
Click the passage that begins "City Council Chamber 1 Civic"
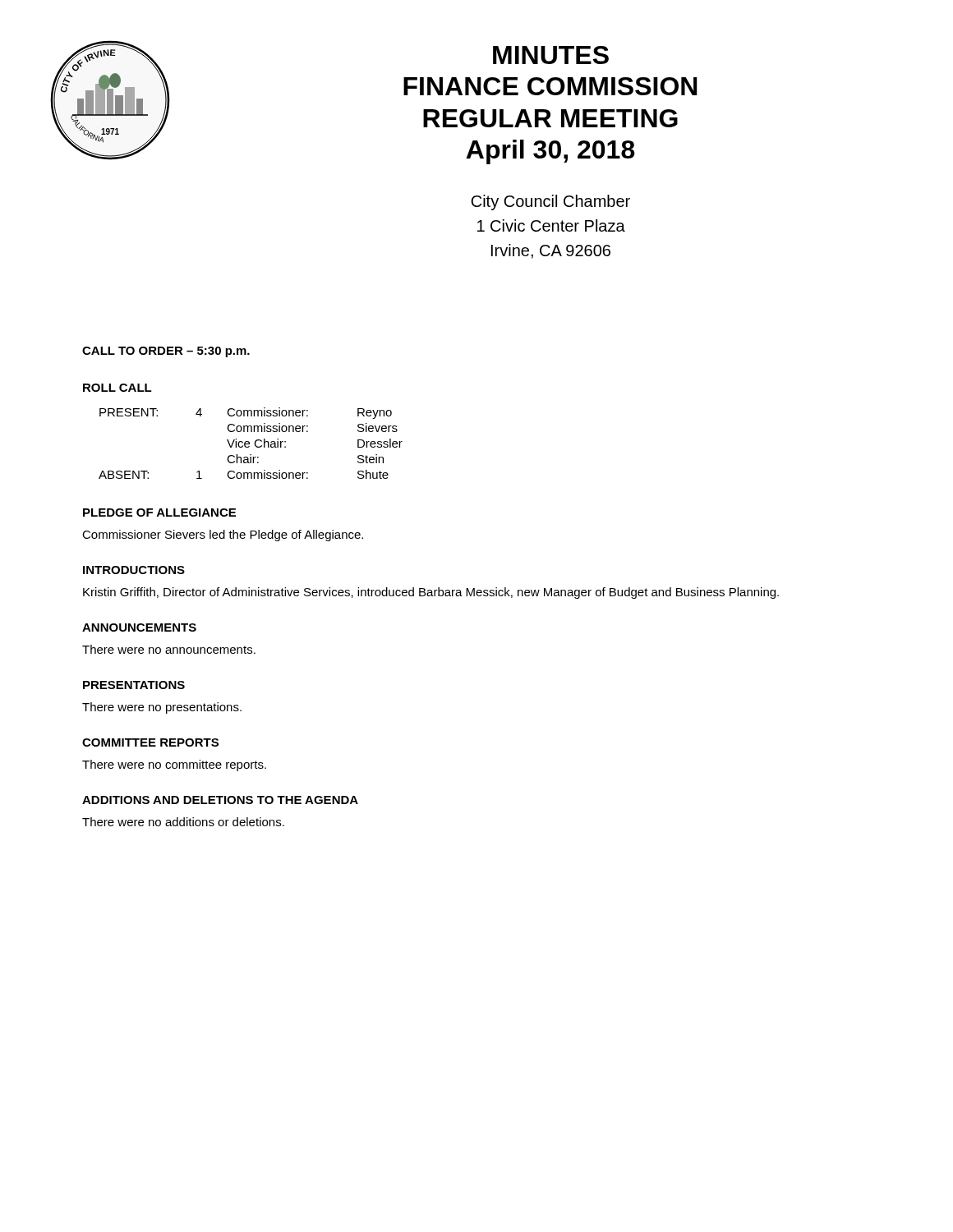pyautogui.click(x=550, y=226)
